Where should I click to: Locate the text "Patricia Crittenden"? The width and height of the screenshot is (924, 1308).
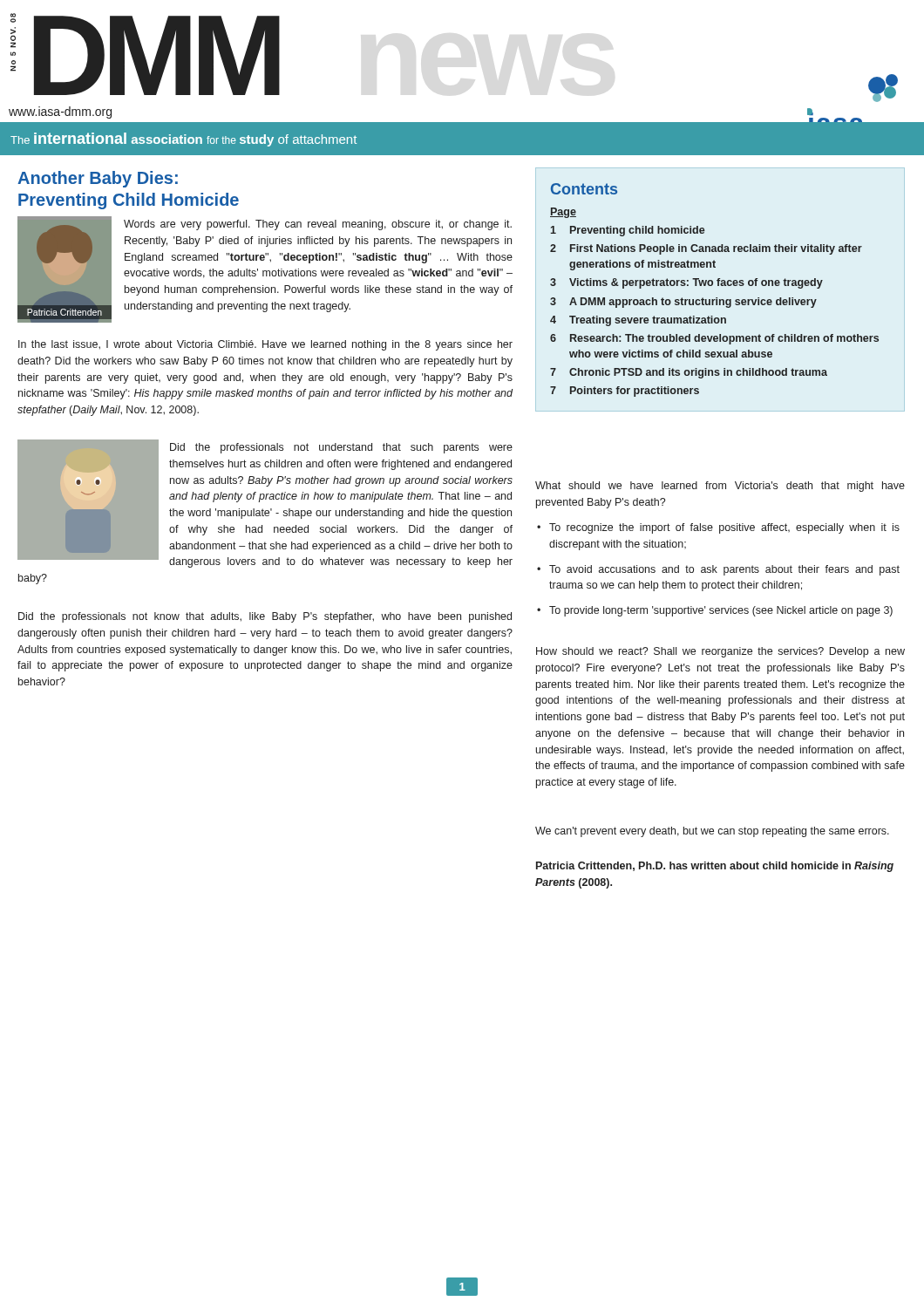pos(65,312)
